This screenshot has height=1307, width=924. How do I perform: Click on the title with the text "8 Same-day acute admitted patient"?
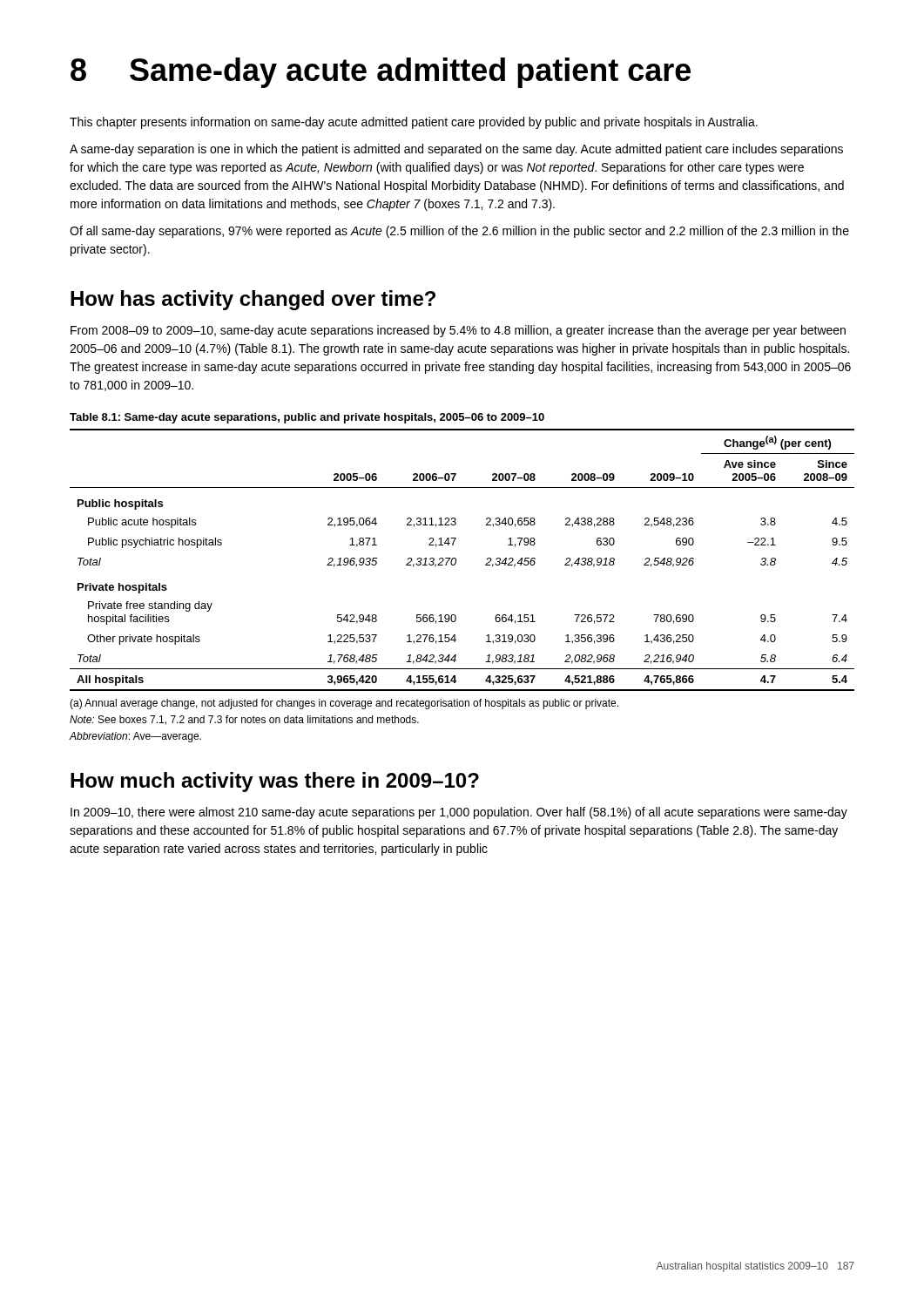click(x=381, y=71)
